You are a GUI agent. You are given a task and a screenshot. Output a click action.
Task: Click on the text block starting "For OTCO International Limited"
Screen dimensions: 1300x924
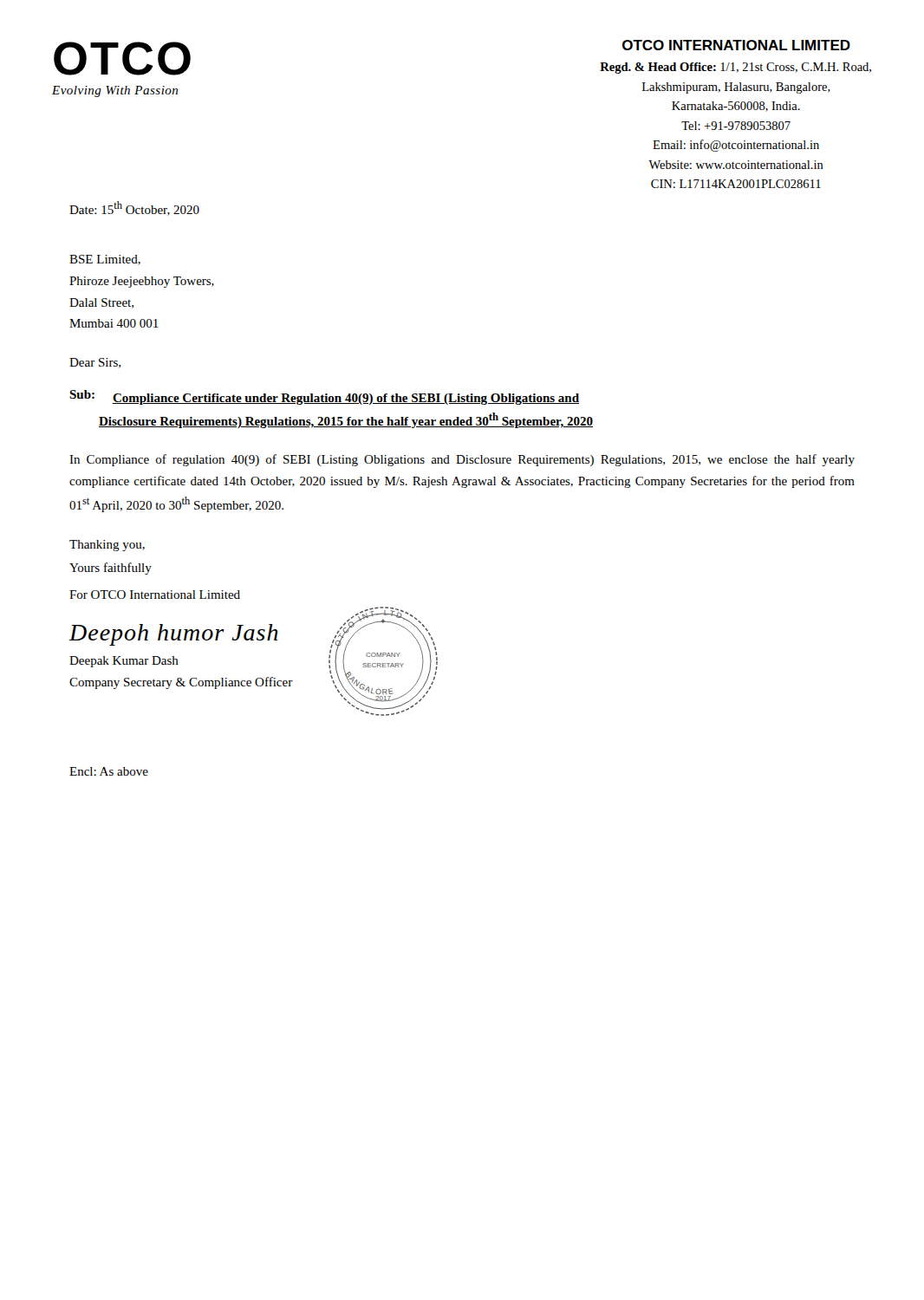pos(155,595)
